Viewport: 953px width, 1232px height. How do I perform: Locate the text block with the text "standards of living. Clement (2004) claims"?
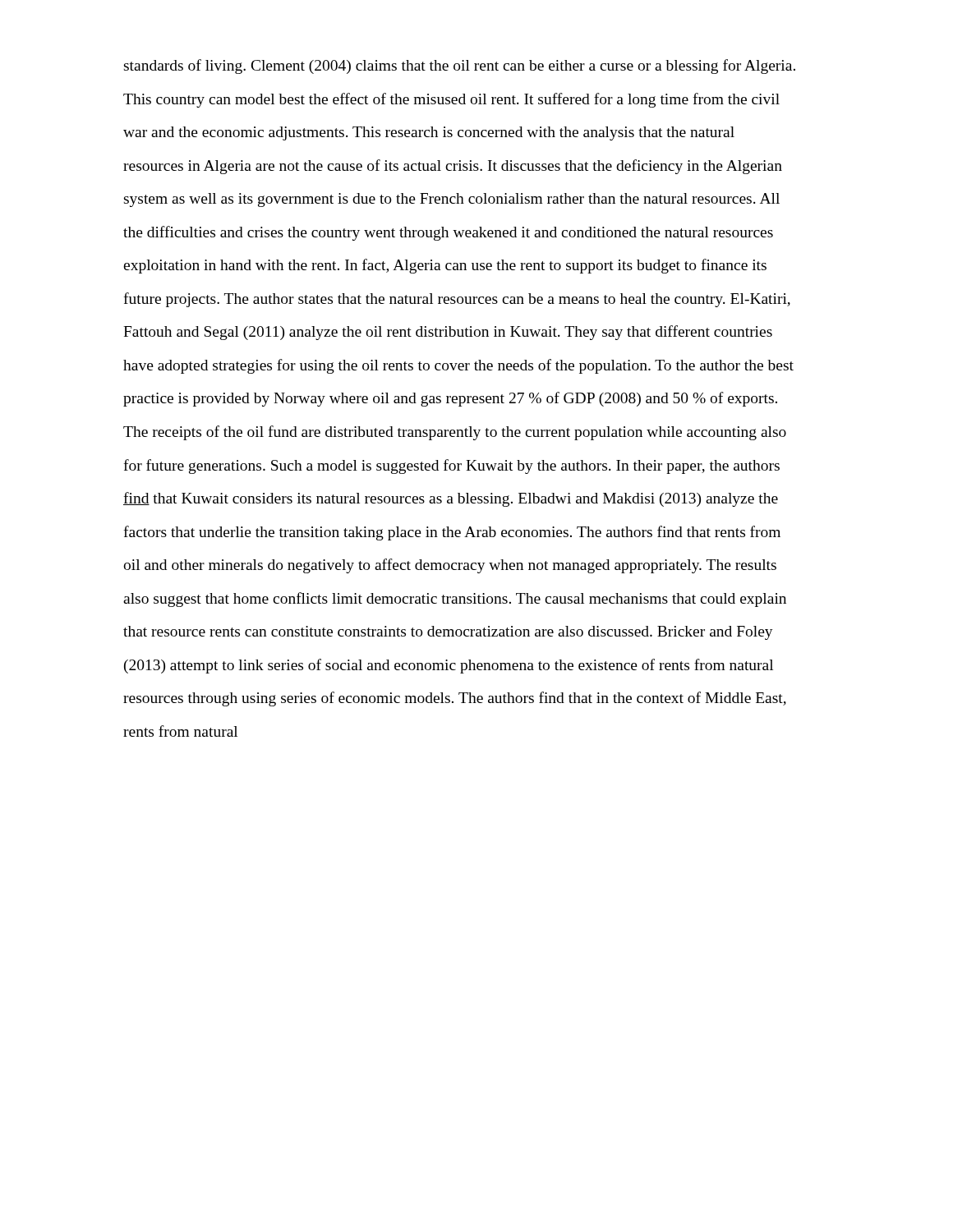click(x=460, y=398)
